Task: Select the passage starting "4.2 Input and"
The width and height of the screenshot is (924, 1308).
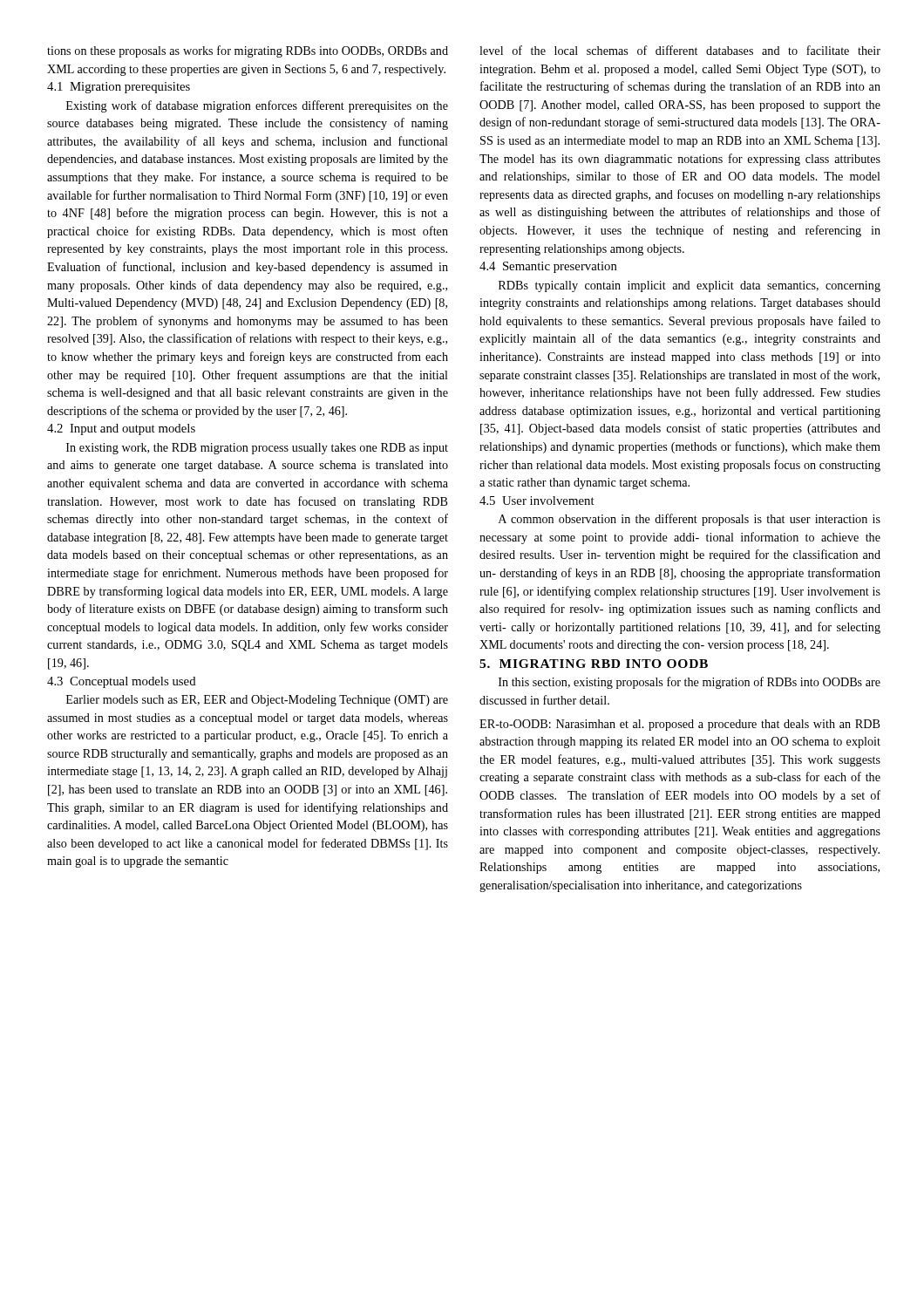Action: click(x=121, y=429)
